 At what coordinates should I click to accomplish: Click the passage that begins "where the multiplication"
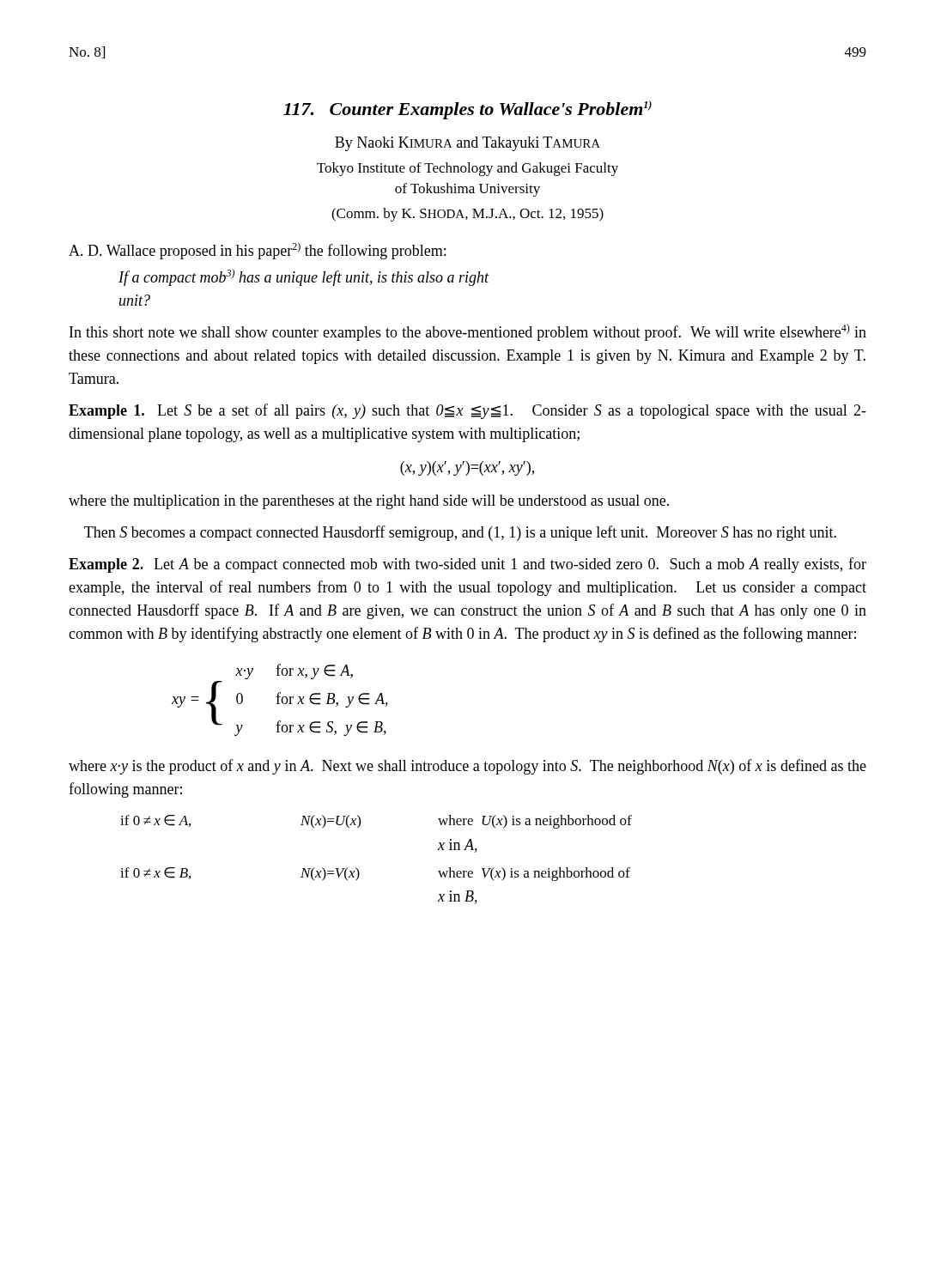coord(369,502)
